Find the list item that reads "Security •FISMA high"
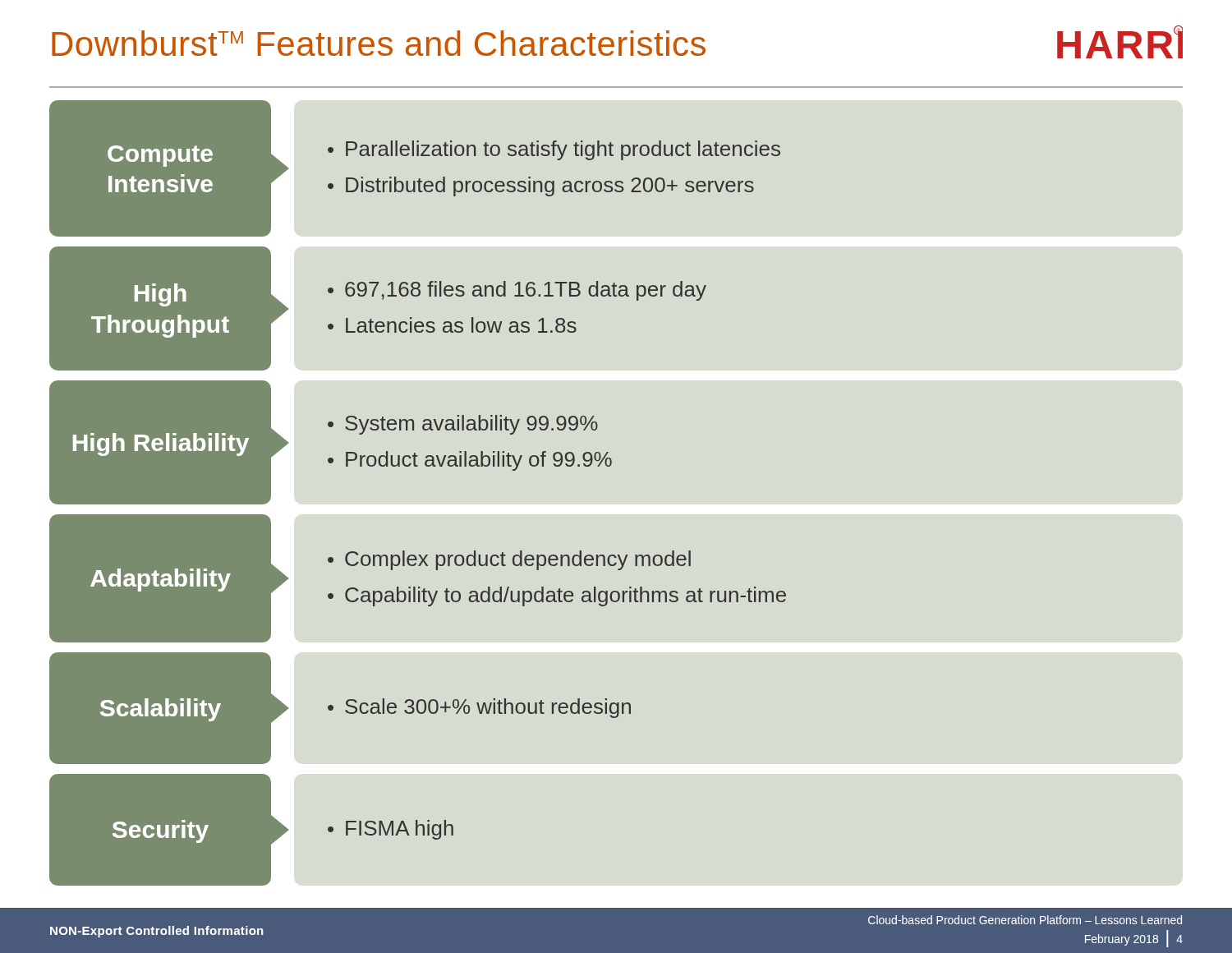1232x953 pixels. tap(251, 830)
